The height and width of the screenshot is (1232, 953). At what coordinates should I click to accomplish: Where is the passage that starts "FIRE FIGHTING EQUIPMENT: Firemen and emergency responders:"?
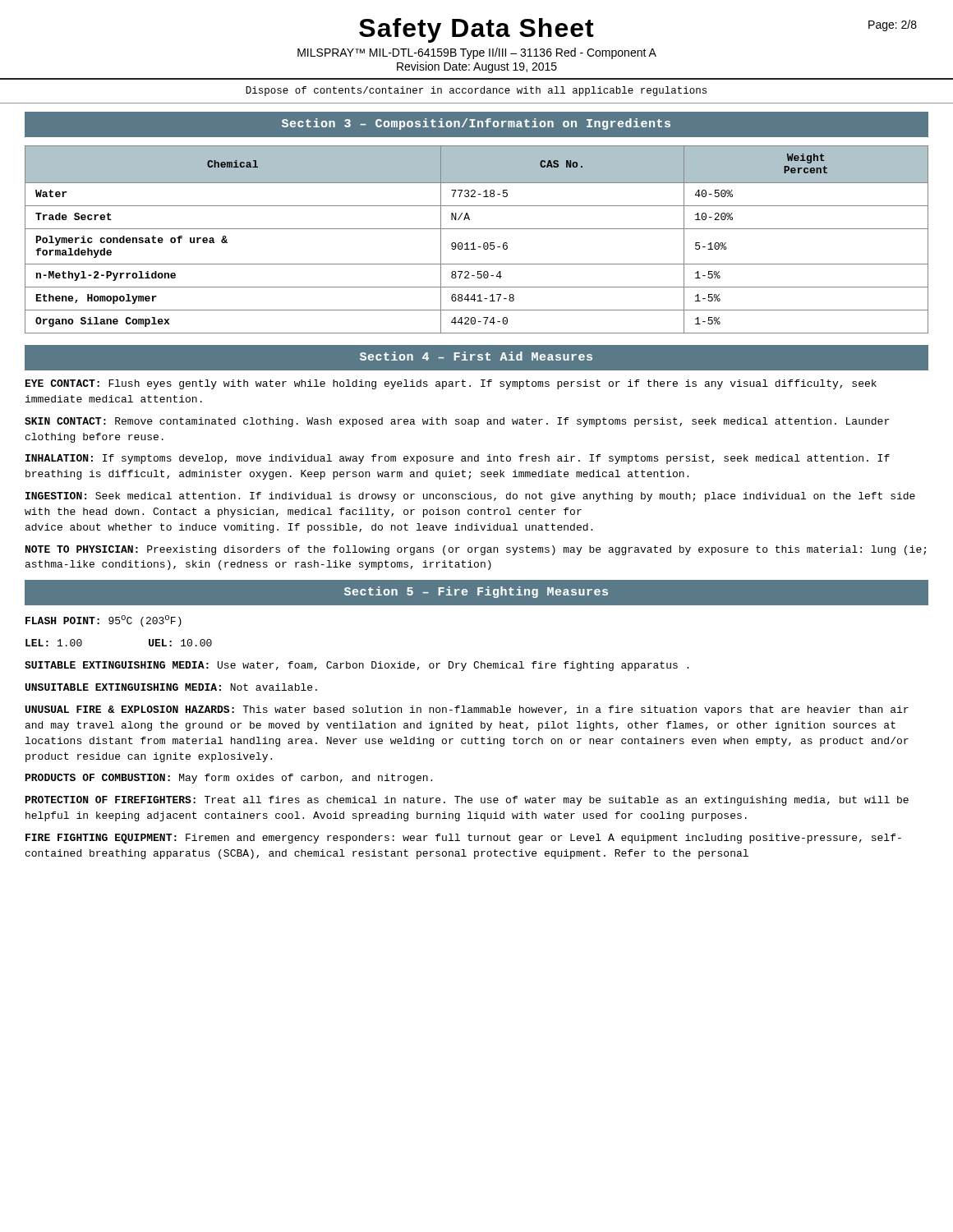tap(464, 846)
